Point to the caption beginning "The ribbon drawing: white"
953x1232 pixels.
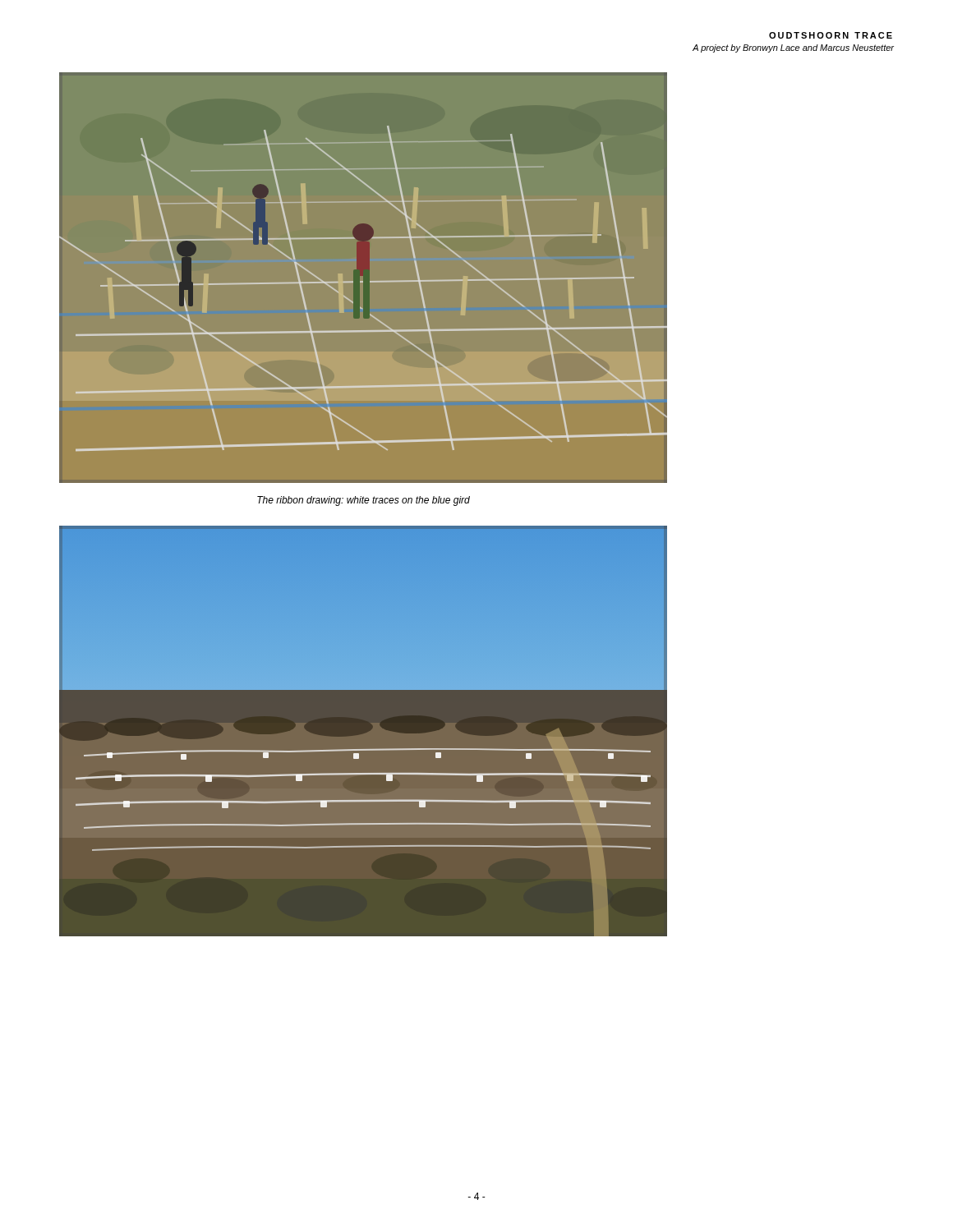pos(363,500)
